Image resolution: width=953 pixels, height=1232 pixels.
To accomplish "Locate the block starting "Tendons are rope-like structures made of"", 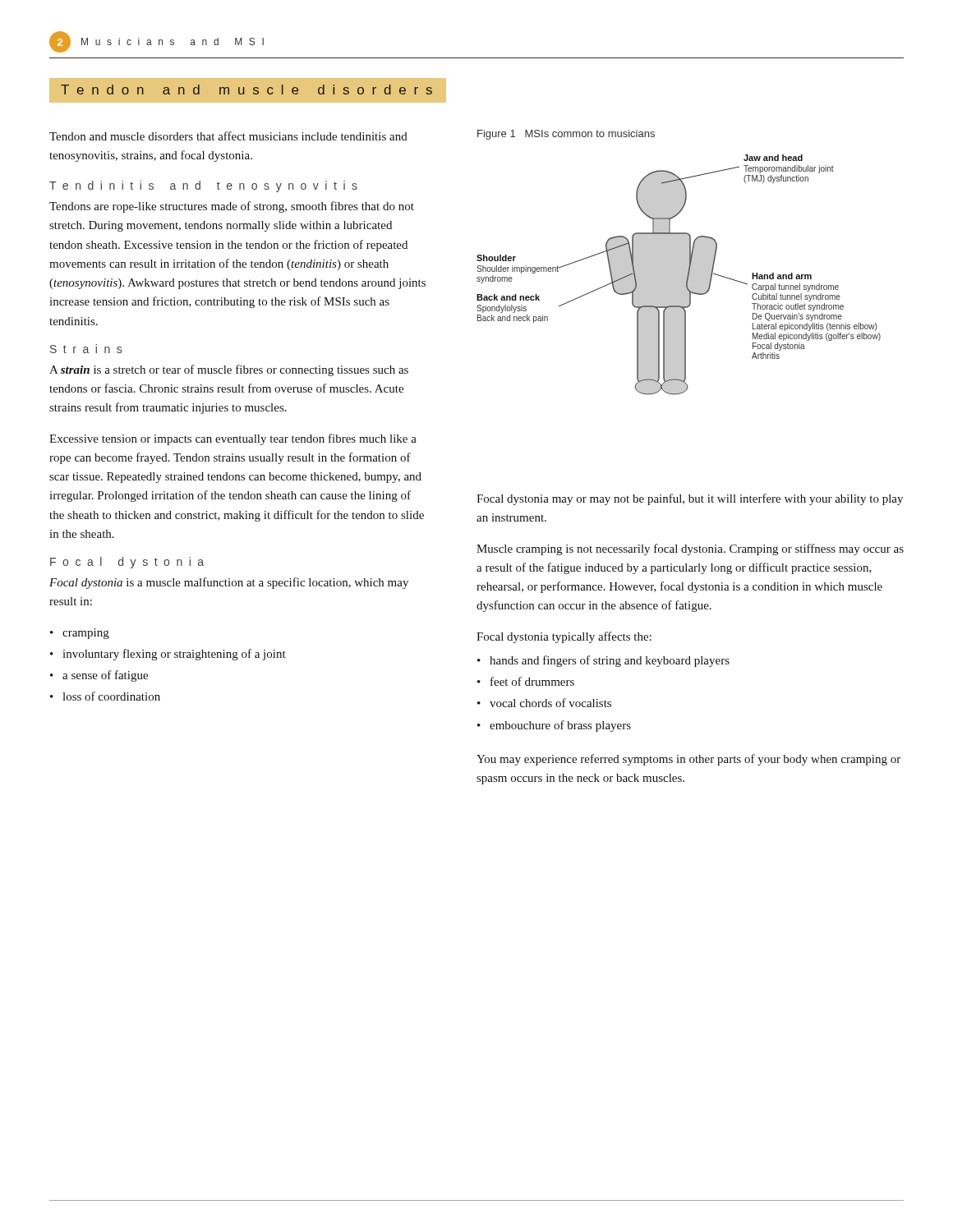I will pyautogui.click(x=238, y=263).
